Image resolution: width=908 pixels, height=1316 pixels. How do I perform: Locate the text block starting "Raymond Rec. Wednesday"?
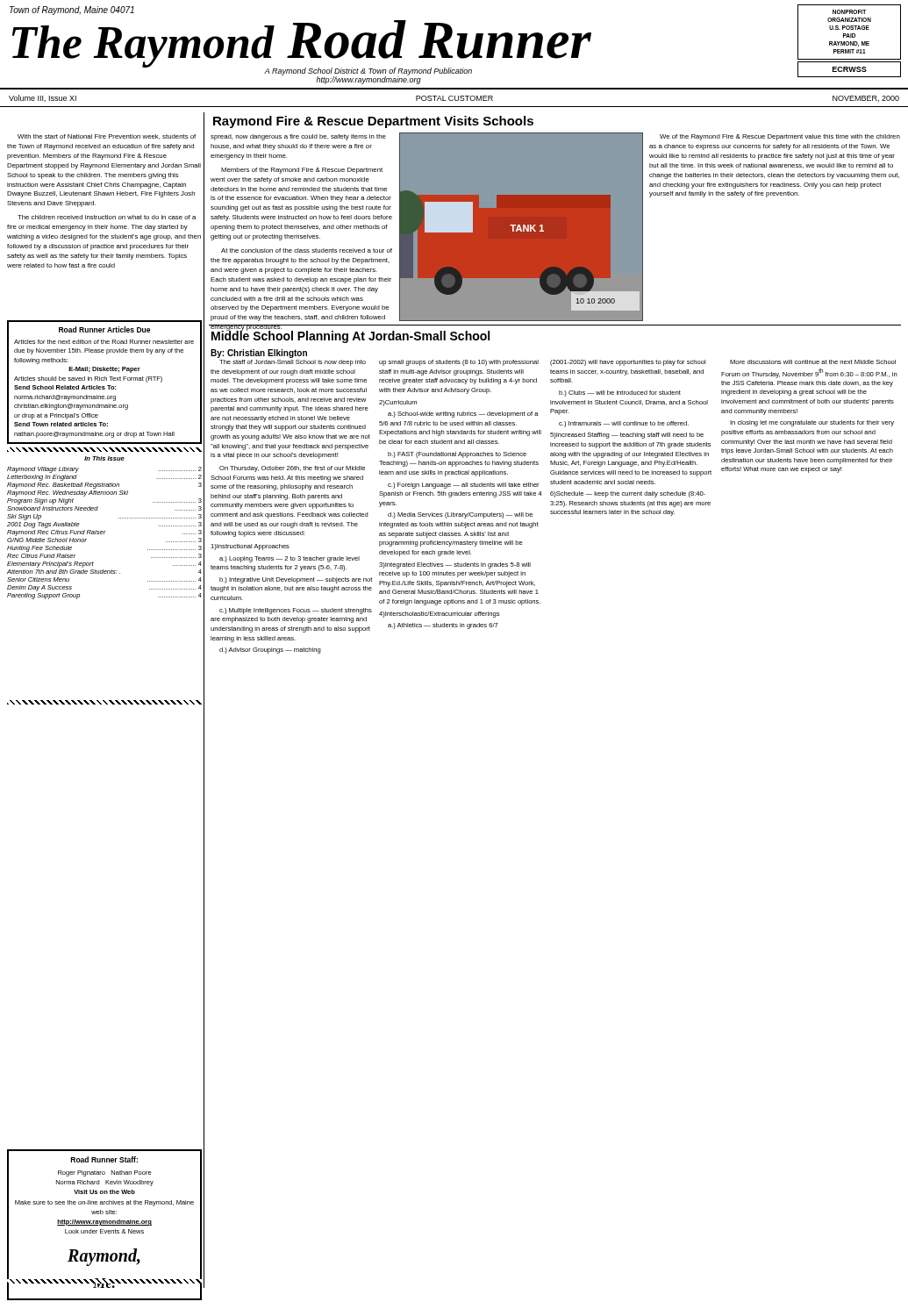(x=68, y=493)
